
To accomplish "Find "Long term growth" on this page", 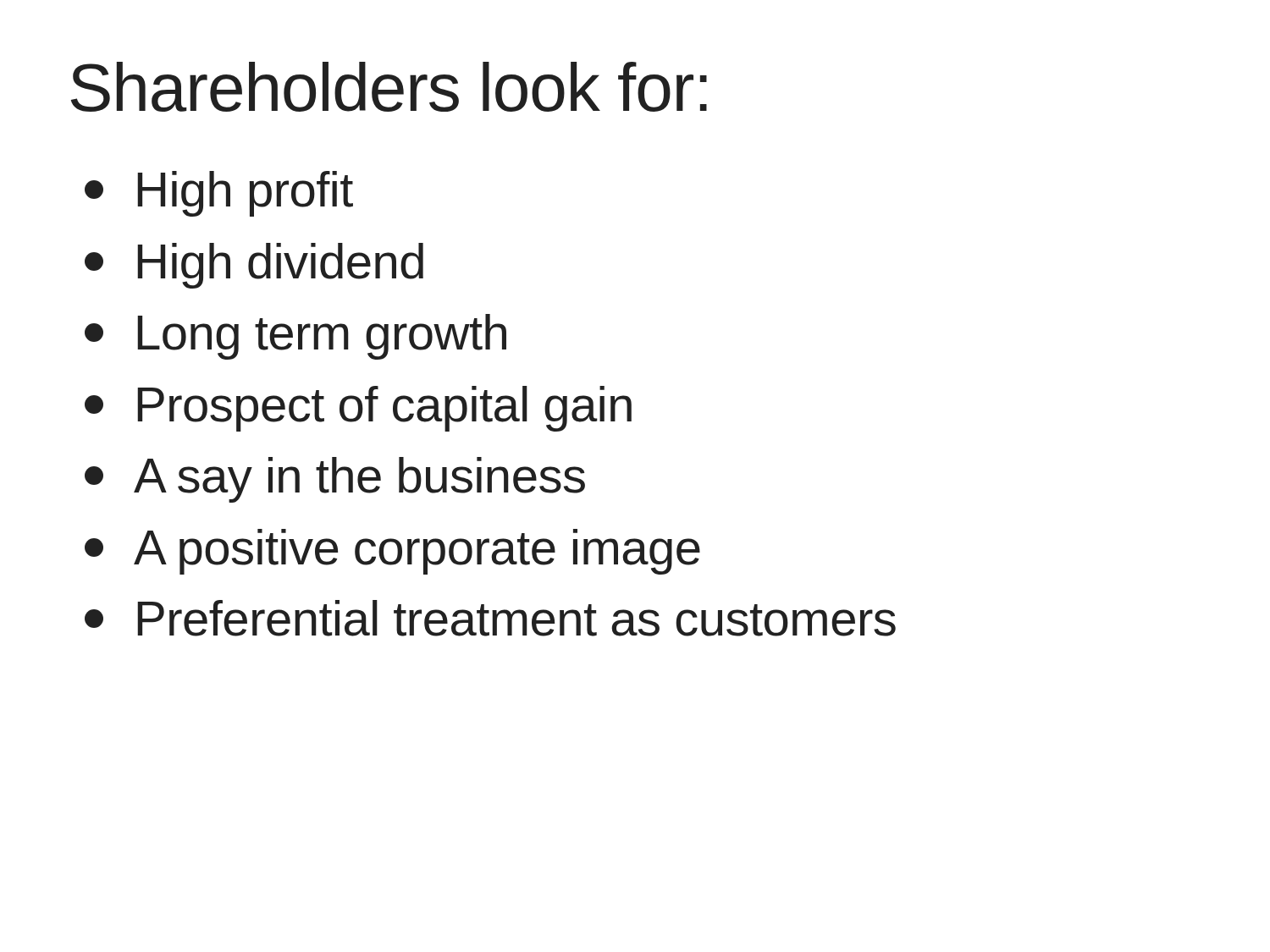I will pyautogui.click(x=297, y=333).
